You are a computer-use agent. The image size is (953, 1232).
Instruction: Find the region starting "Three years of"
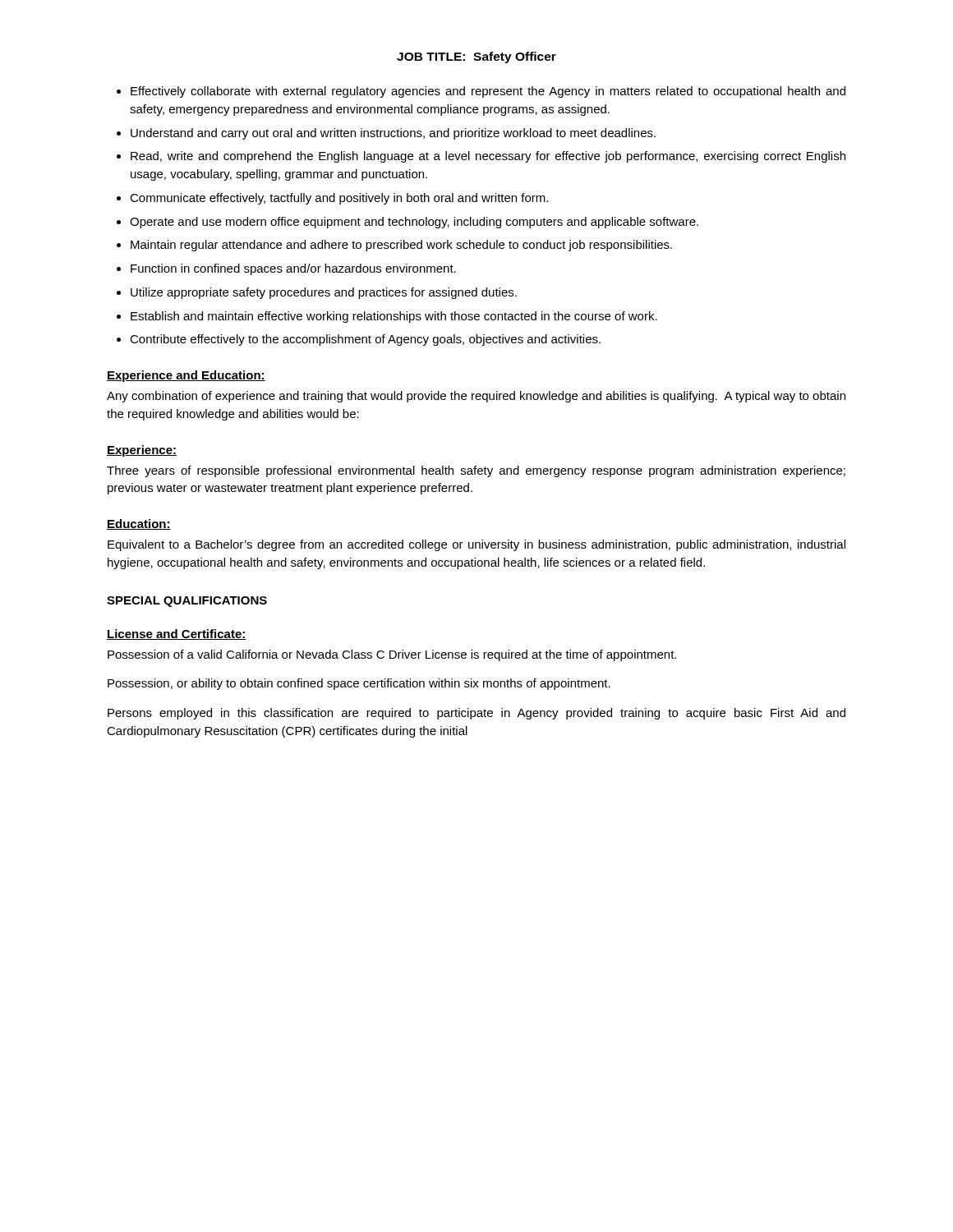tap(476, 479)
